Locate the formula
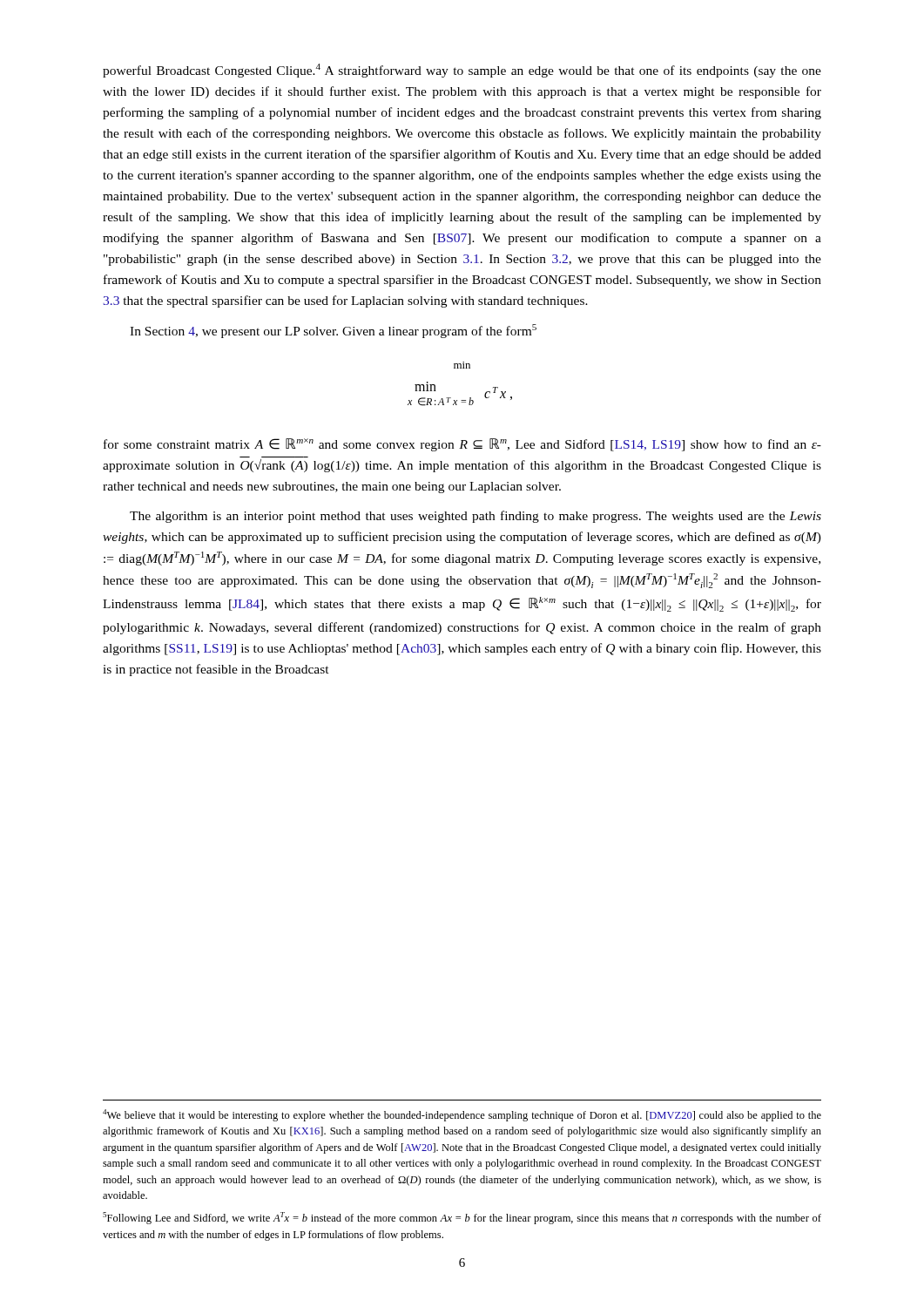924x1307 pixels. (462, 387)
